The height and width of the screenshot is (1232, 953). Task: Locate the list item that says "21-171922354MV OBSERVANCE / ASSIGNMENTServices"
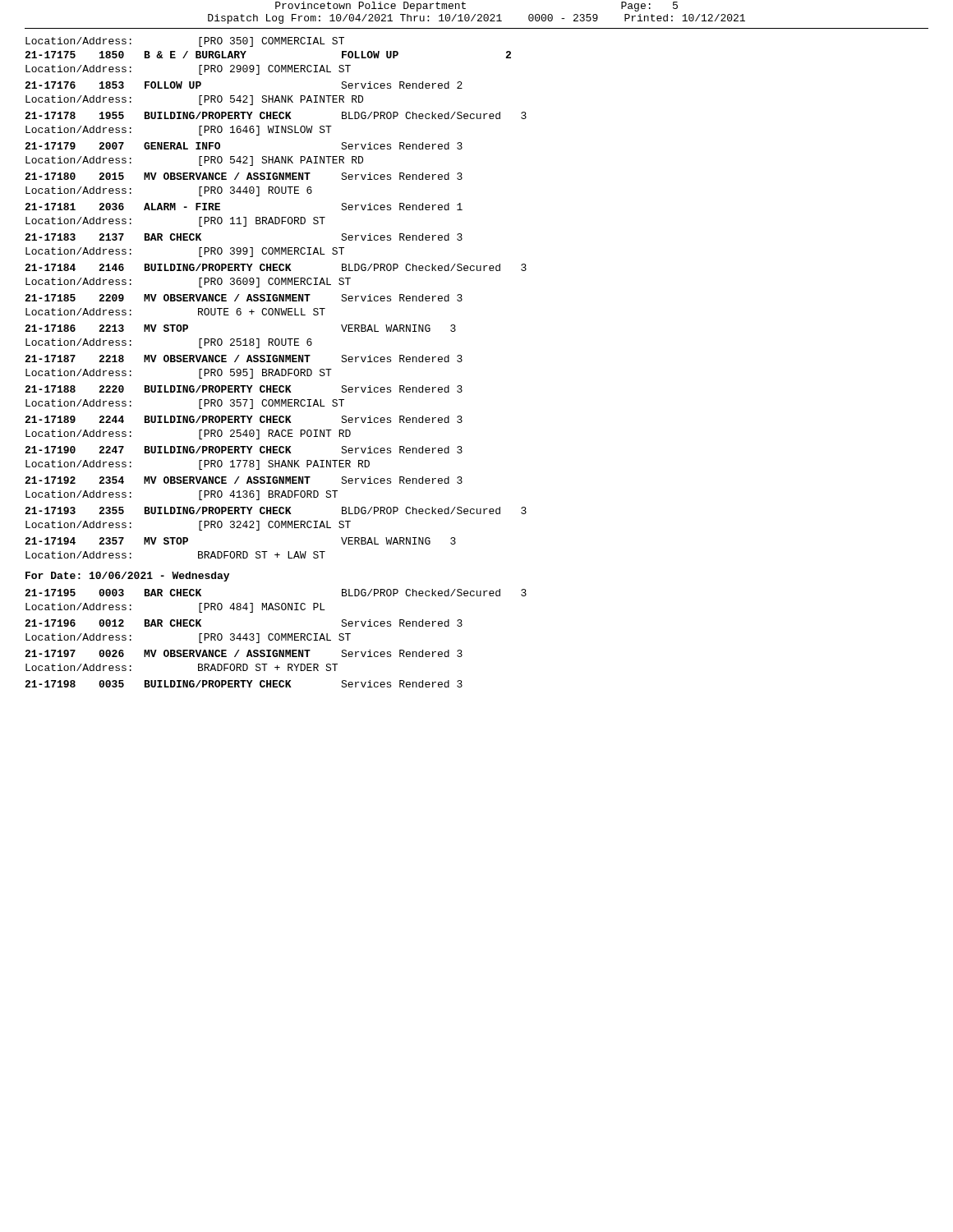pos(244,481)
